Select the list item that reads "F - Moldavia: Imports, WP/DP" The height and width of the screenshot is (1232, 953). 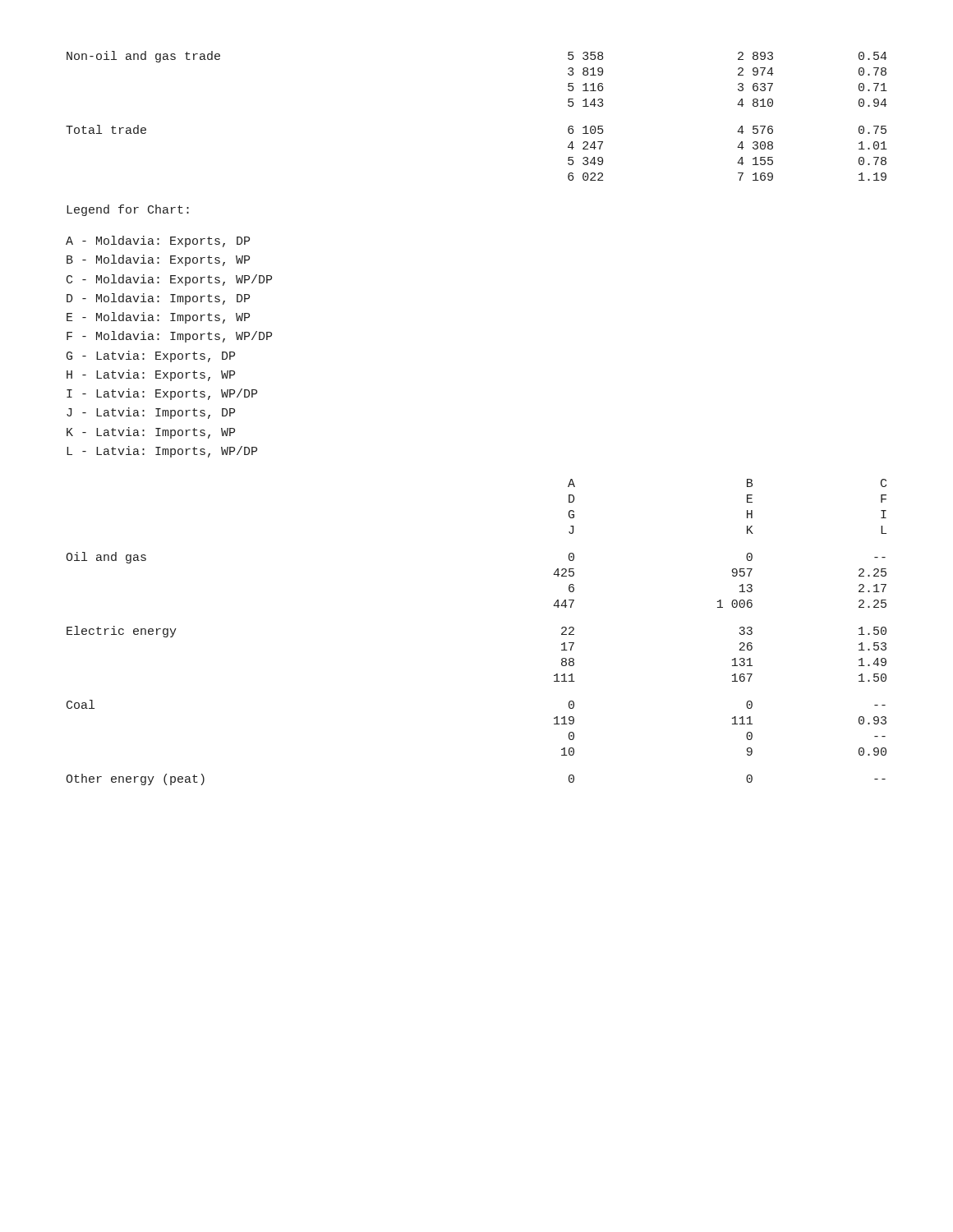pos(169,337)
